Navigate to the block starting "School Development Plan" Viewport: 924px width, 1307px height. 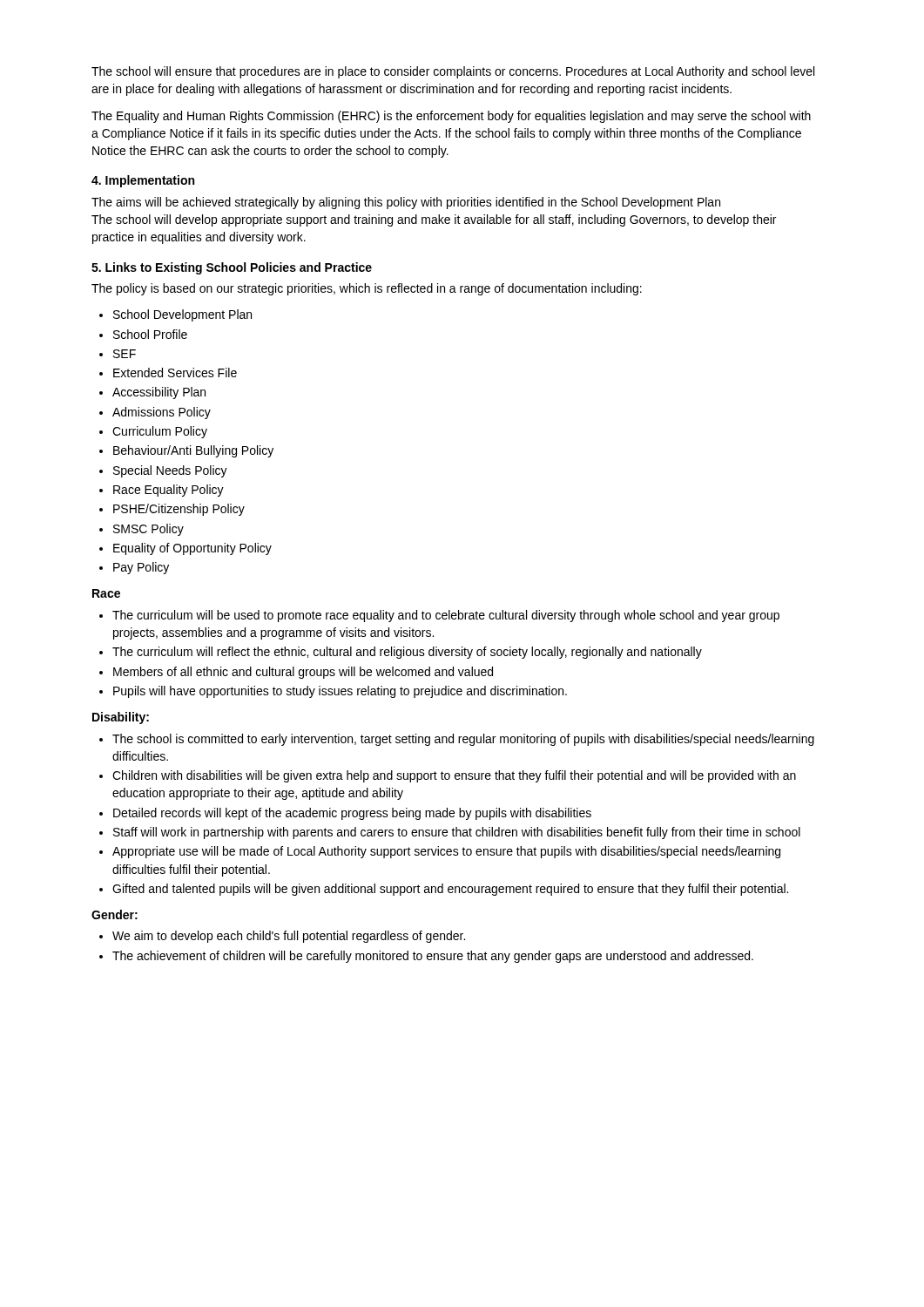click(182, 315)
